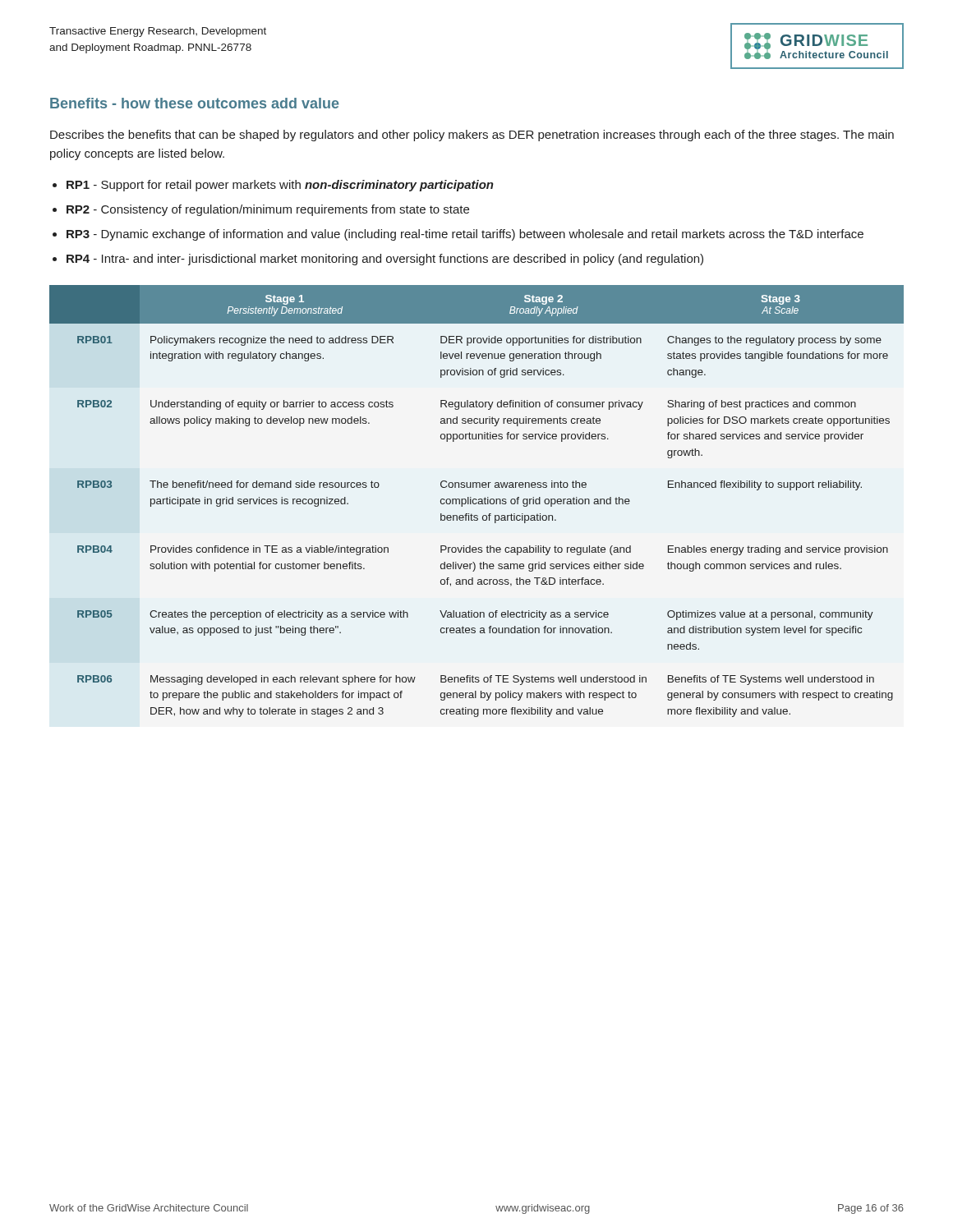The height and width of the screenshot is (1232, 953).
Task: Find the section header
Action: [476, 104]
